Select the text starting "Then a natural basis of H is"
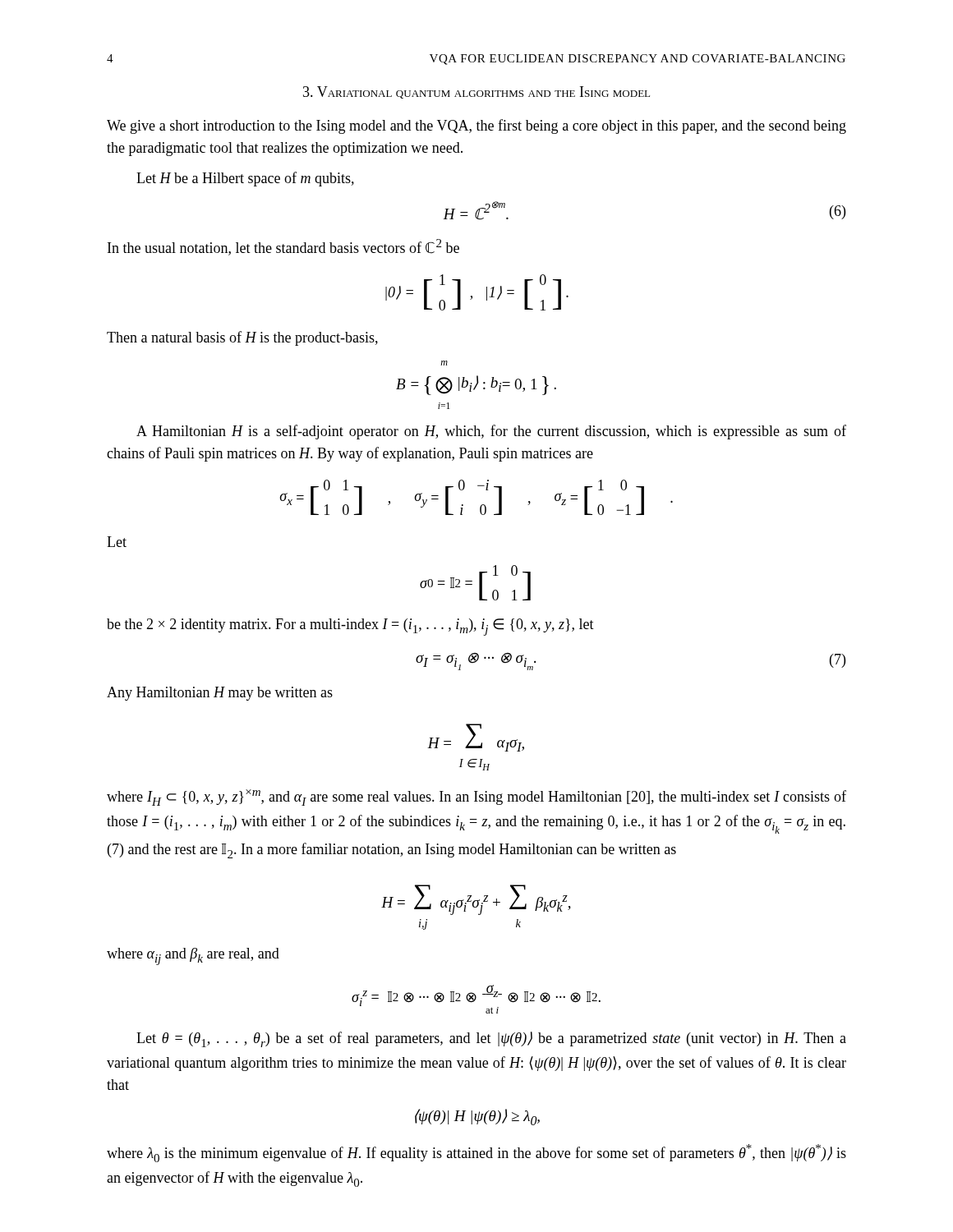The height and width of the screenshot is (1232, 953). click(243, 337)
